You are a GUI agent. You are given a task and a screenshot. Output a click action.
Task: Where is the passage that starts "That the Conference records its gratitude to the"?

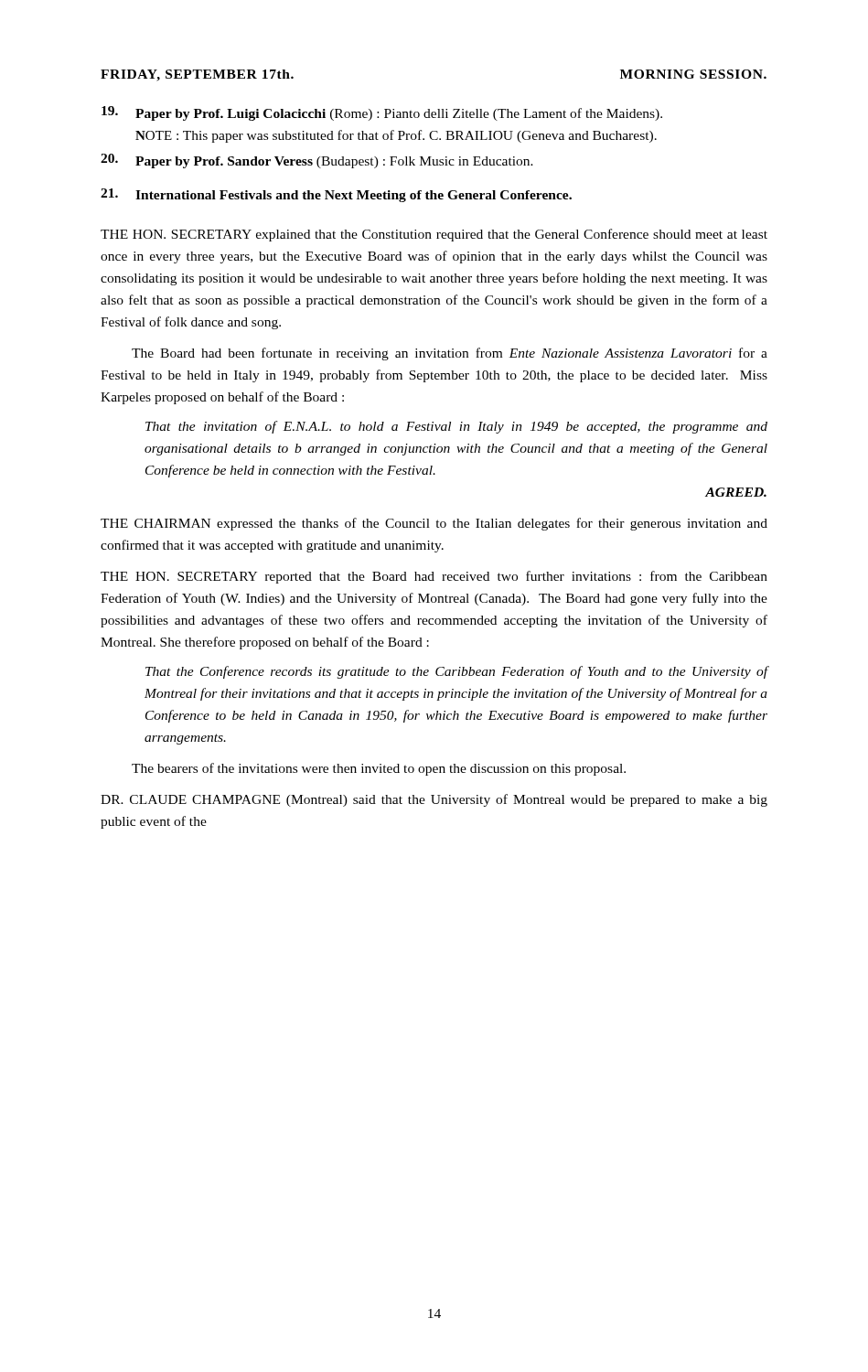tap(456, 704)
